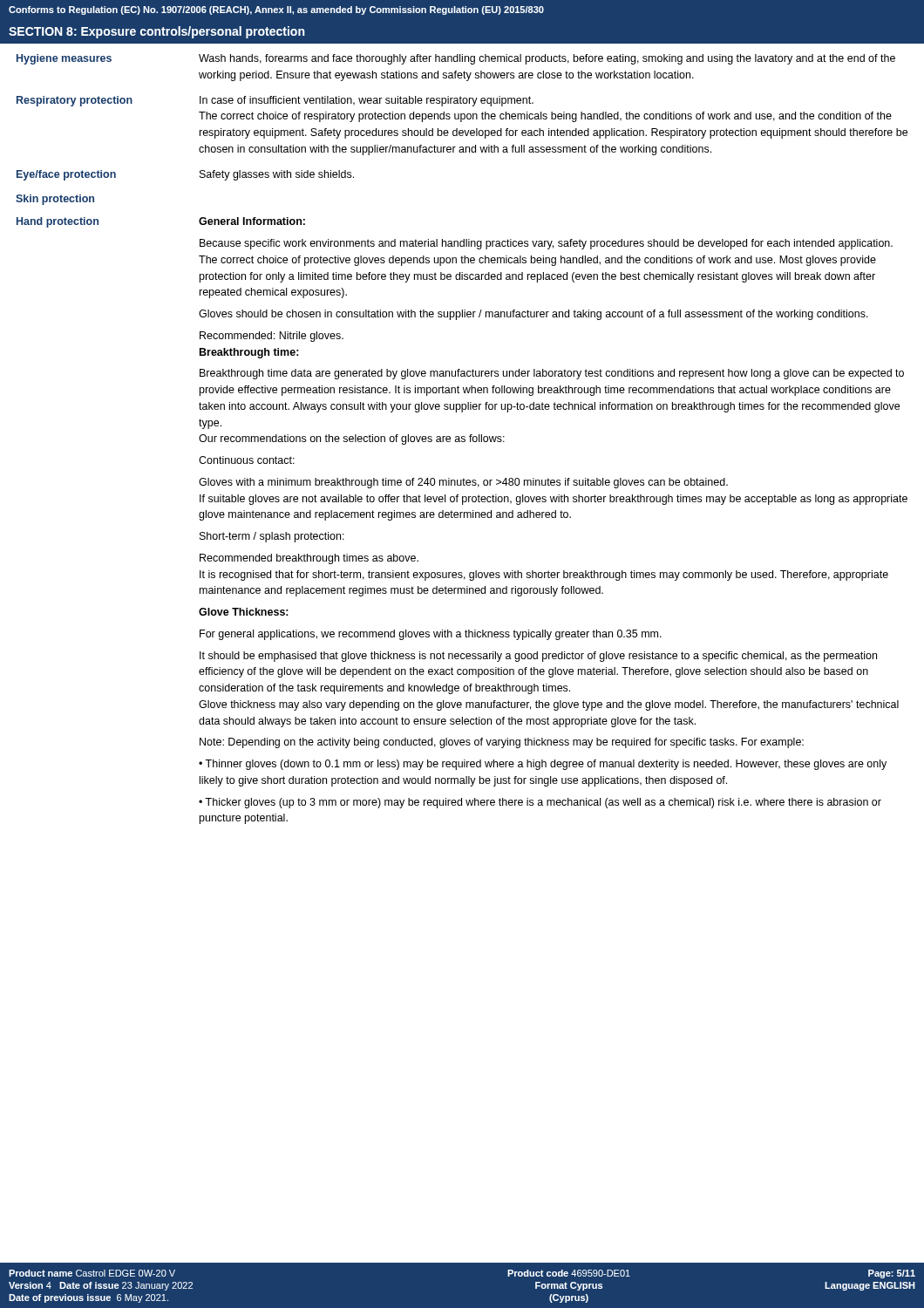Where does it say "Eye/face protection"?
The width and height of the screenshot is (924, 1308).
[x=66, y=174]
